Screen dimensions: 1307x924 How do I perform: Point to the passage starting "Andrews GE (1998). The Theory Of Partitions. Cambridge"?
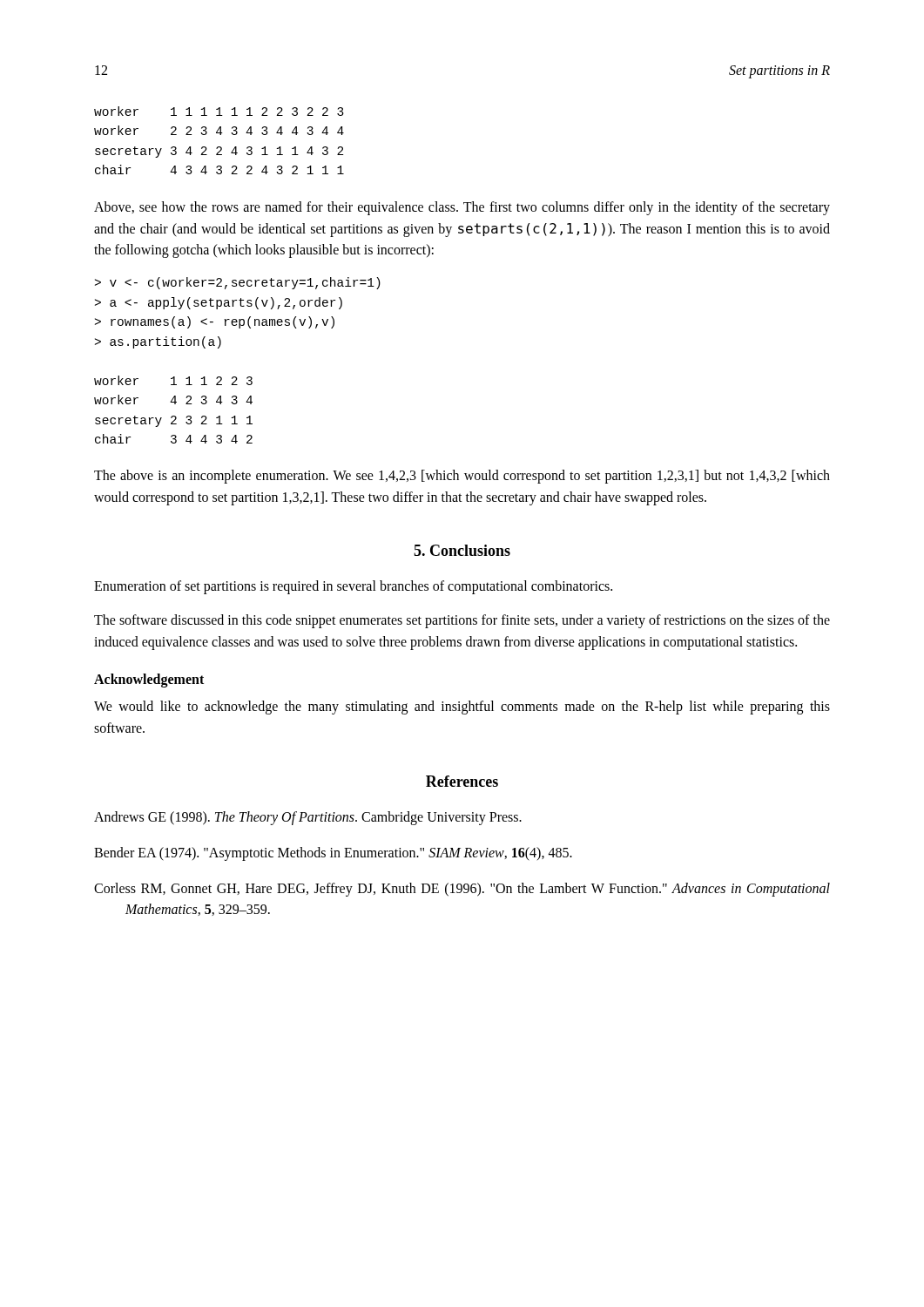pyautogui.click(x=462, y=818)
